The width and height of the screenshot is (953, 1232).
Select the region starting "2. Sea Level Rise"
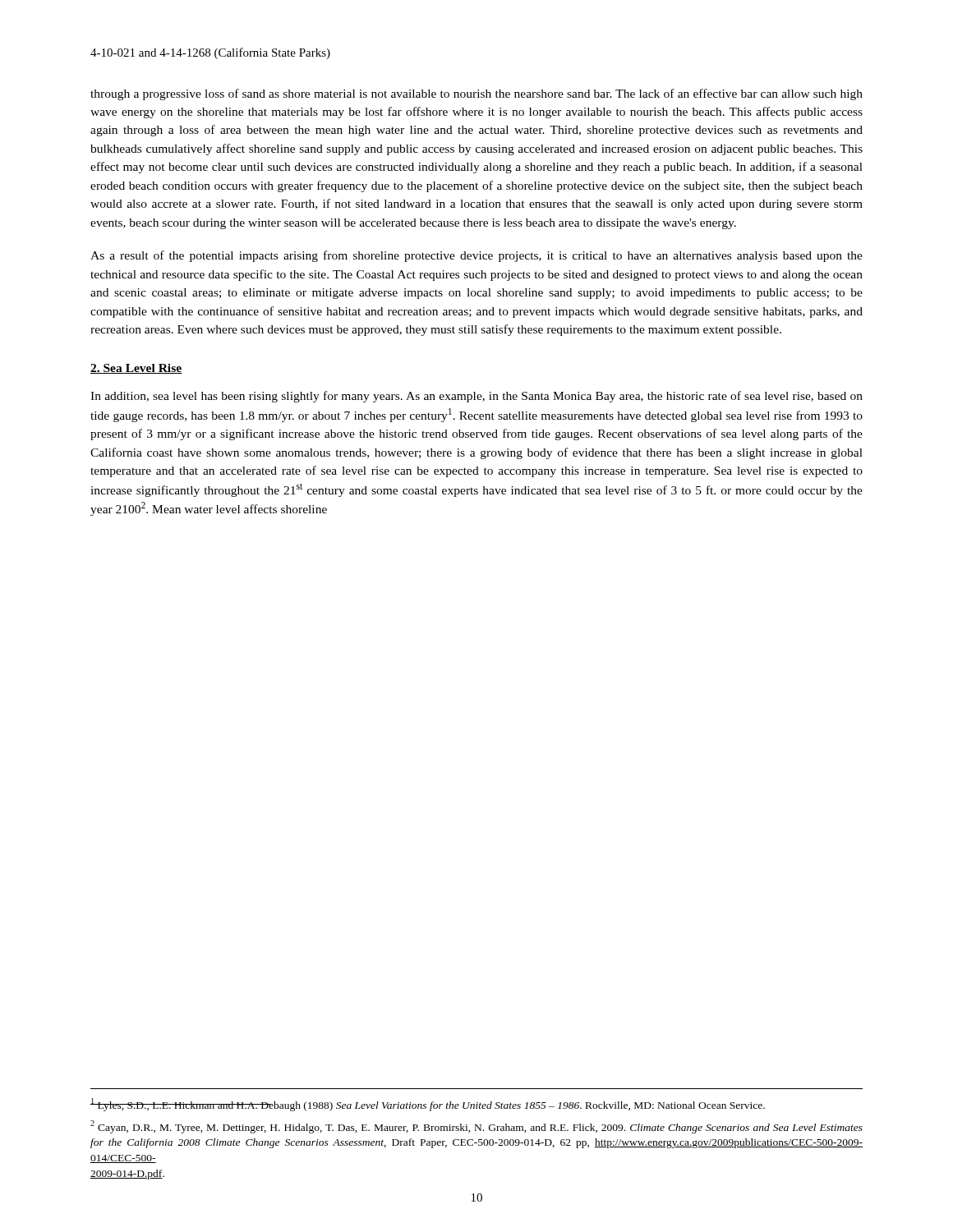[x=136, y=367]
